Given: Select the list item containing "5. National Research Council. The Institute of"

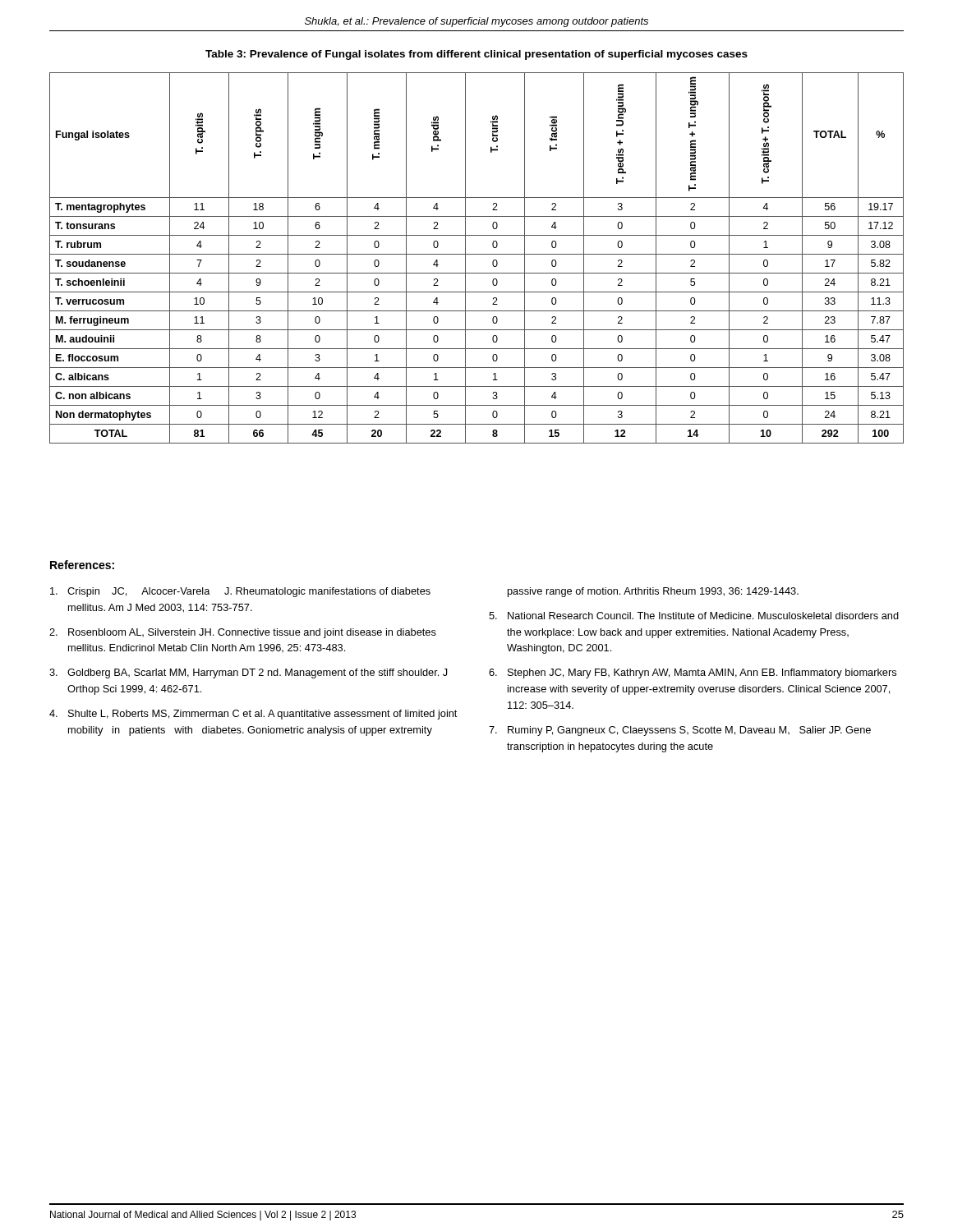Looking at the screenshot, I should [696, 632].
